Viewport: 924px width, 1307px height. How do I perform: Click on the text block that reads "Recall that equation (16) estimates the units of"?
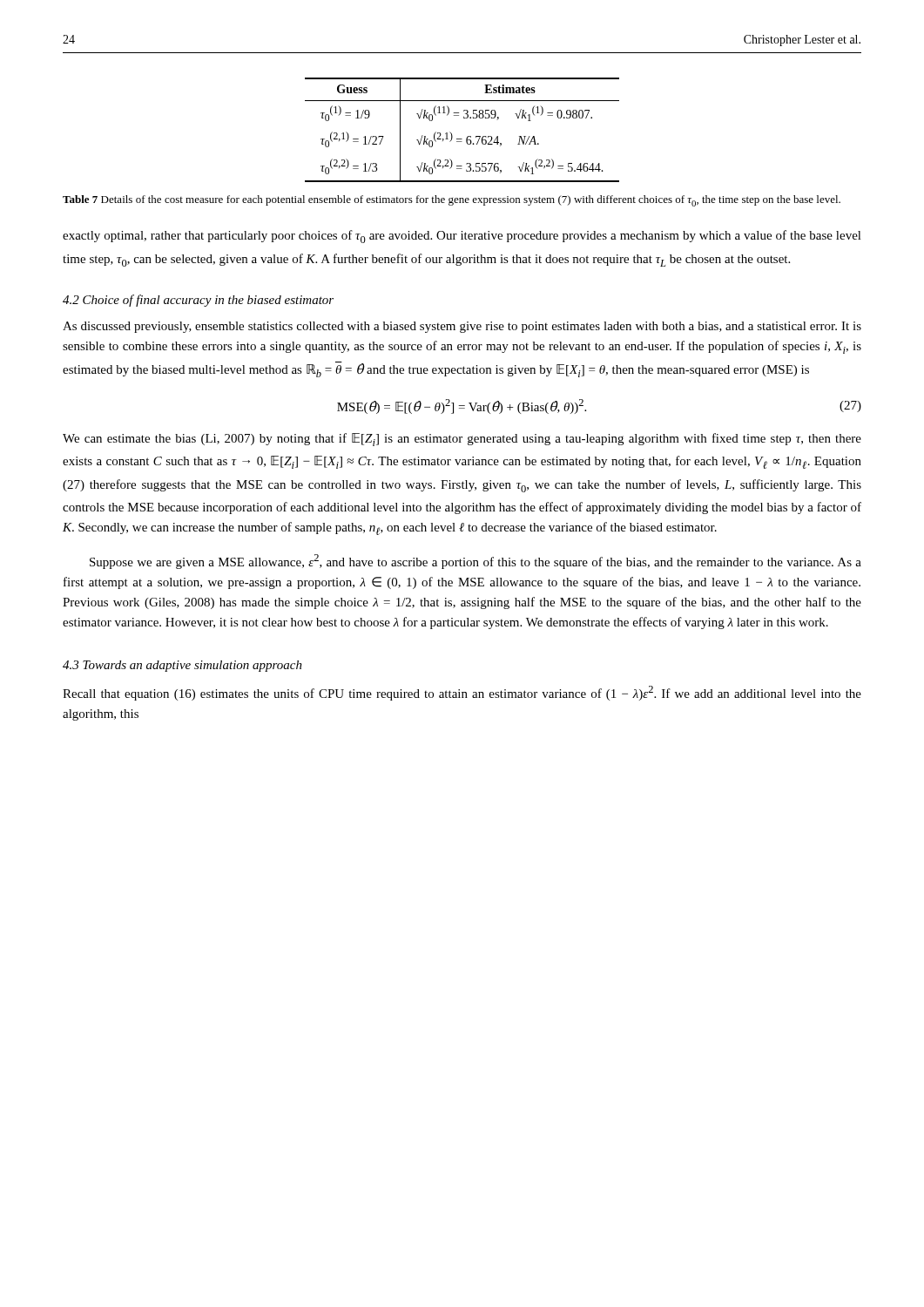point(462,702)
